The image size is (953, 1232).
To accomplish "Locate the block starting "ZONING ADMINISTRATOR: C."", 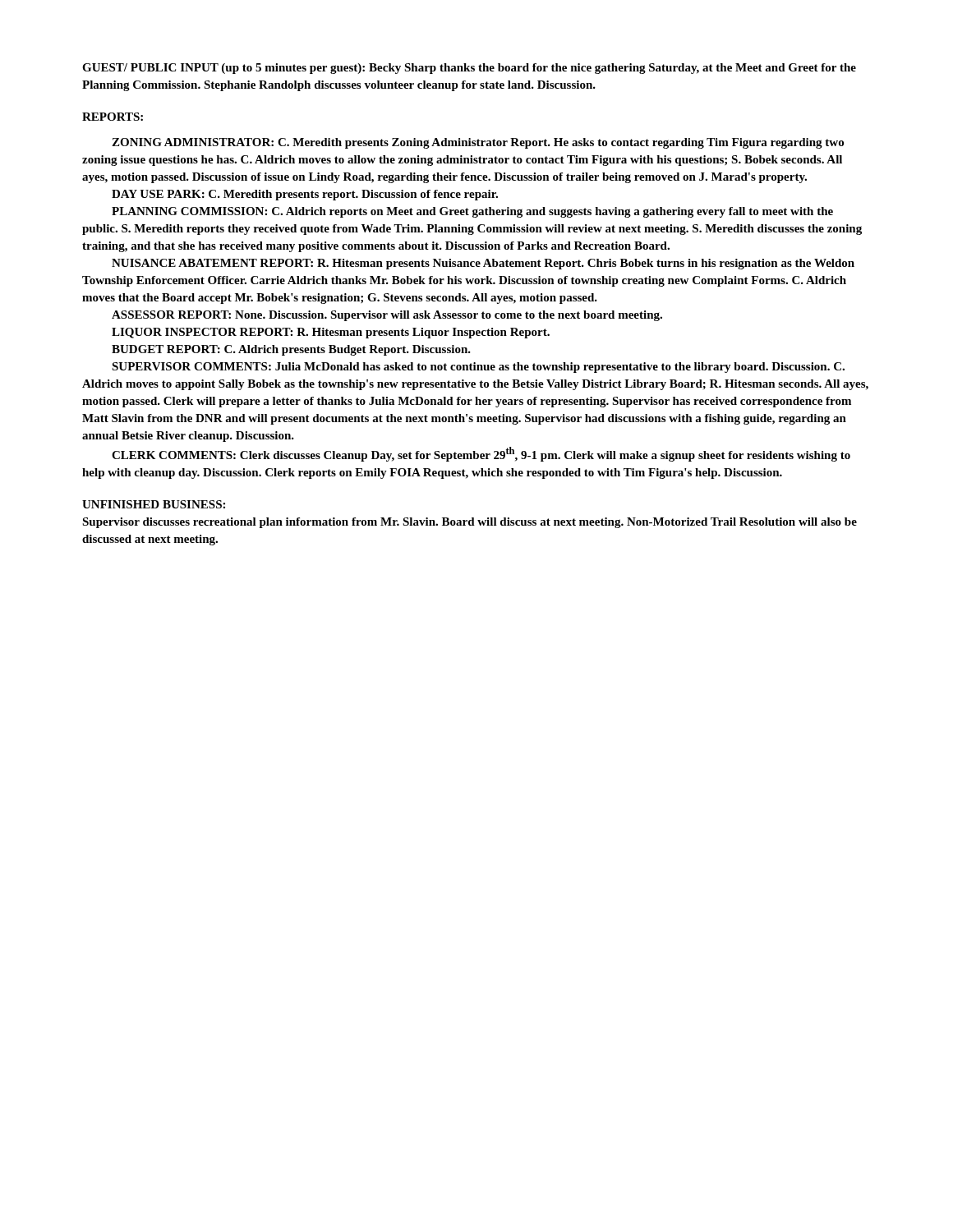I will [476, 308].
